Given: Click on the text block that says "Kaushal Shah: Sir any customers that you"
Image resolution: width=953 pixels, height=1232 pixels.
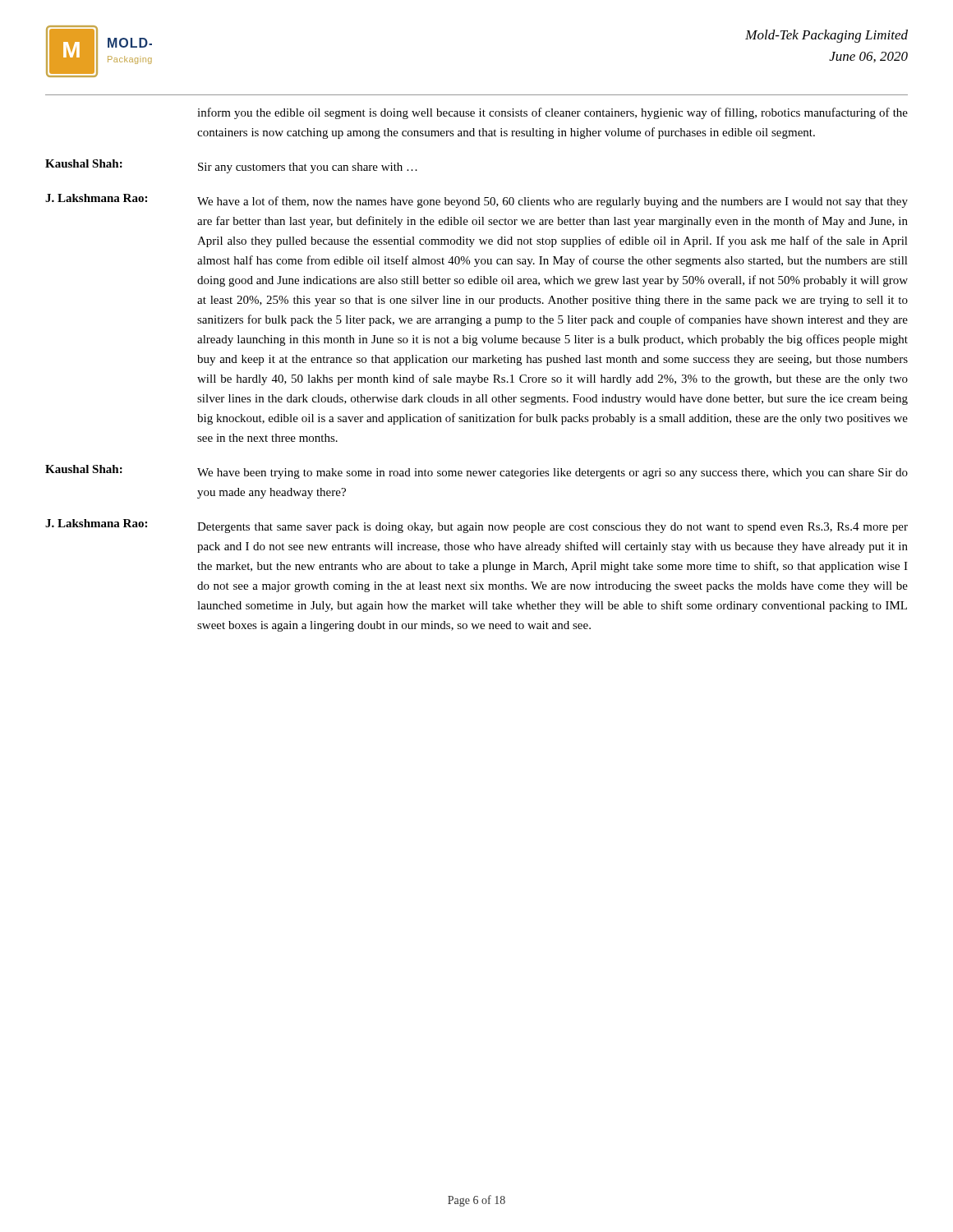Looking at the screenshot, I should 231,166.
